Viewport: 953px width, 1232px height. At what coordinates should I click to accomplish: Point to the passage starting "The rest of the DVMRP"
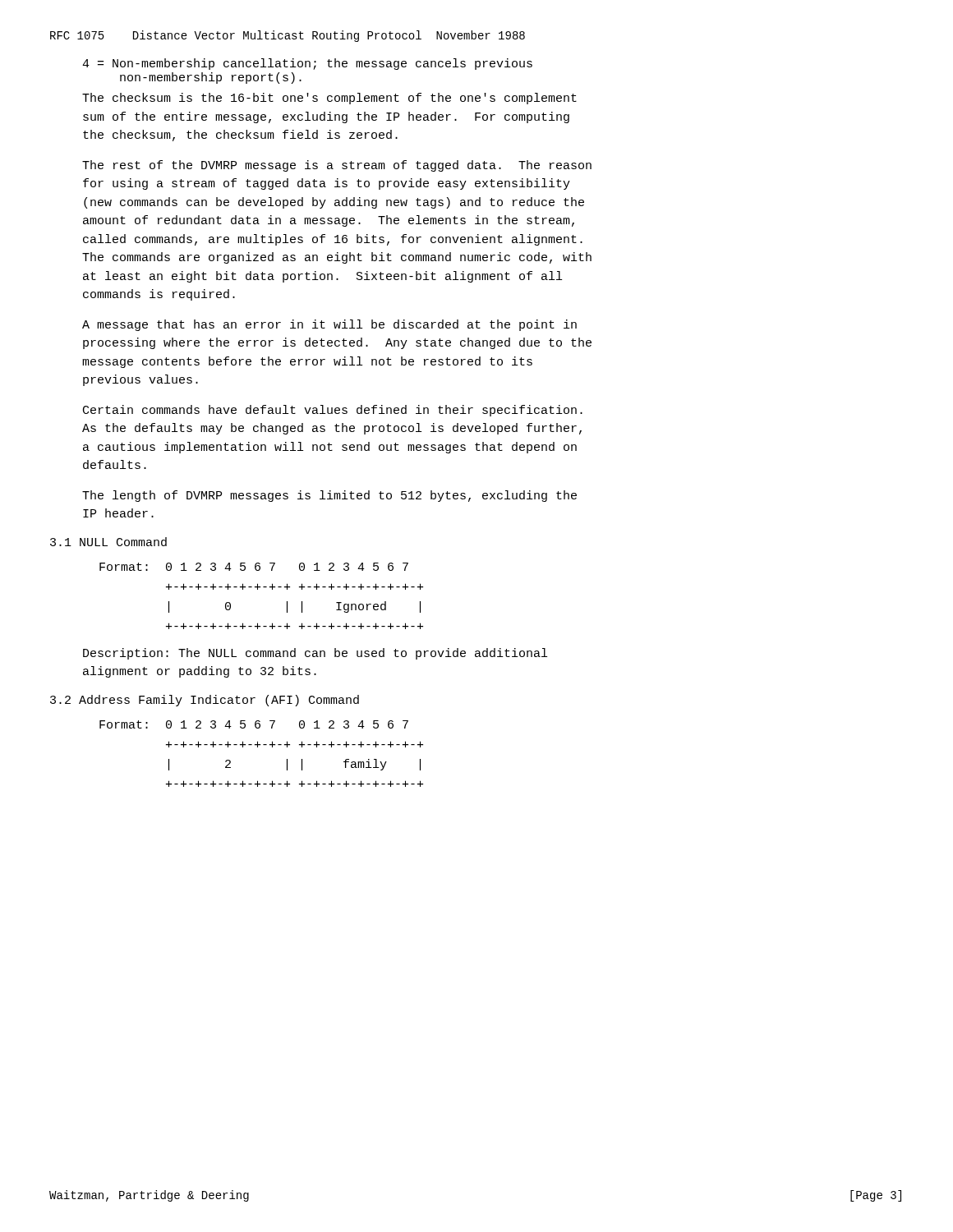(337, 231)
